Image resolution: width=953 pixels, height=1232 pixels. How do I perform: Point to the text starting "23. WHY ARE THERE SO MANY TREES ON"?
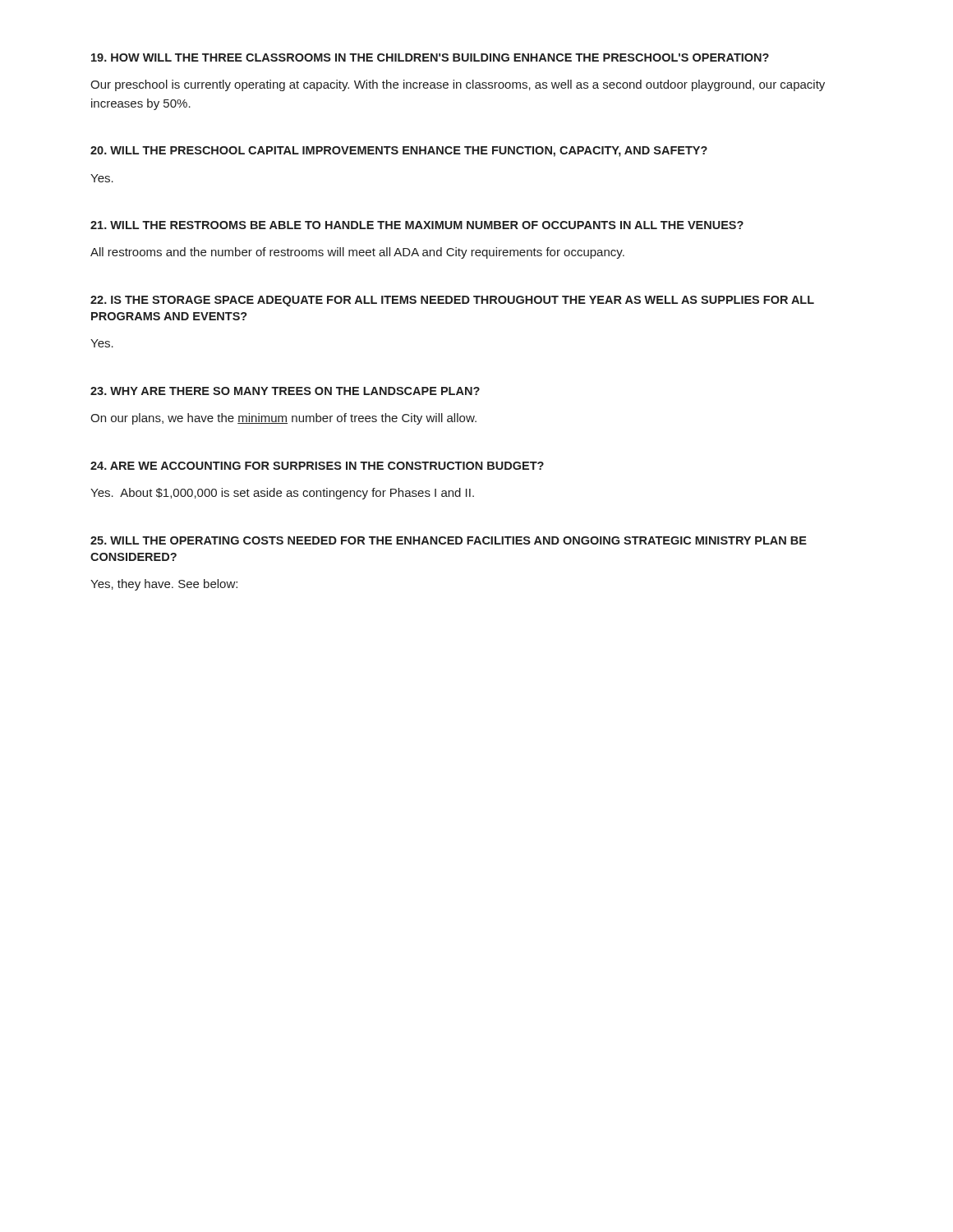pos(285,391)
